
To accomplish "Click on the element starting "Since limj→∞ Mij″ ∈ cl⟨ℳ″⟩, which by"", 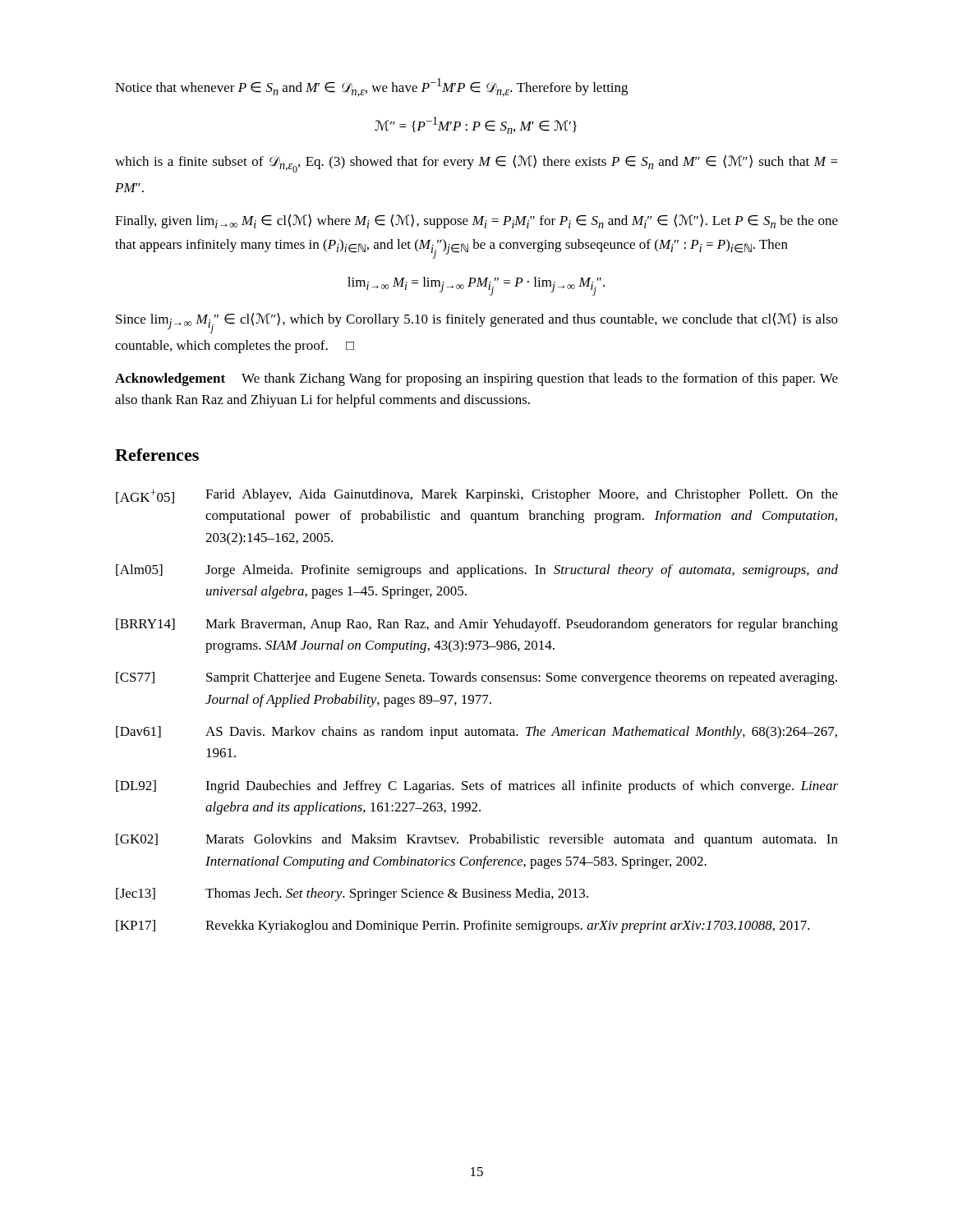I will pos(476,333).
